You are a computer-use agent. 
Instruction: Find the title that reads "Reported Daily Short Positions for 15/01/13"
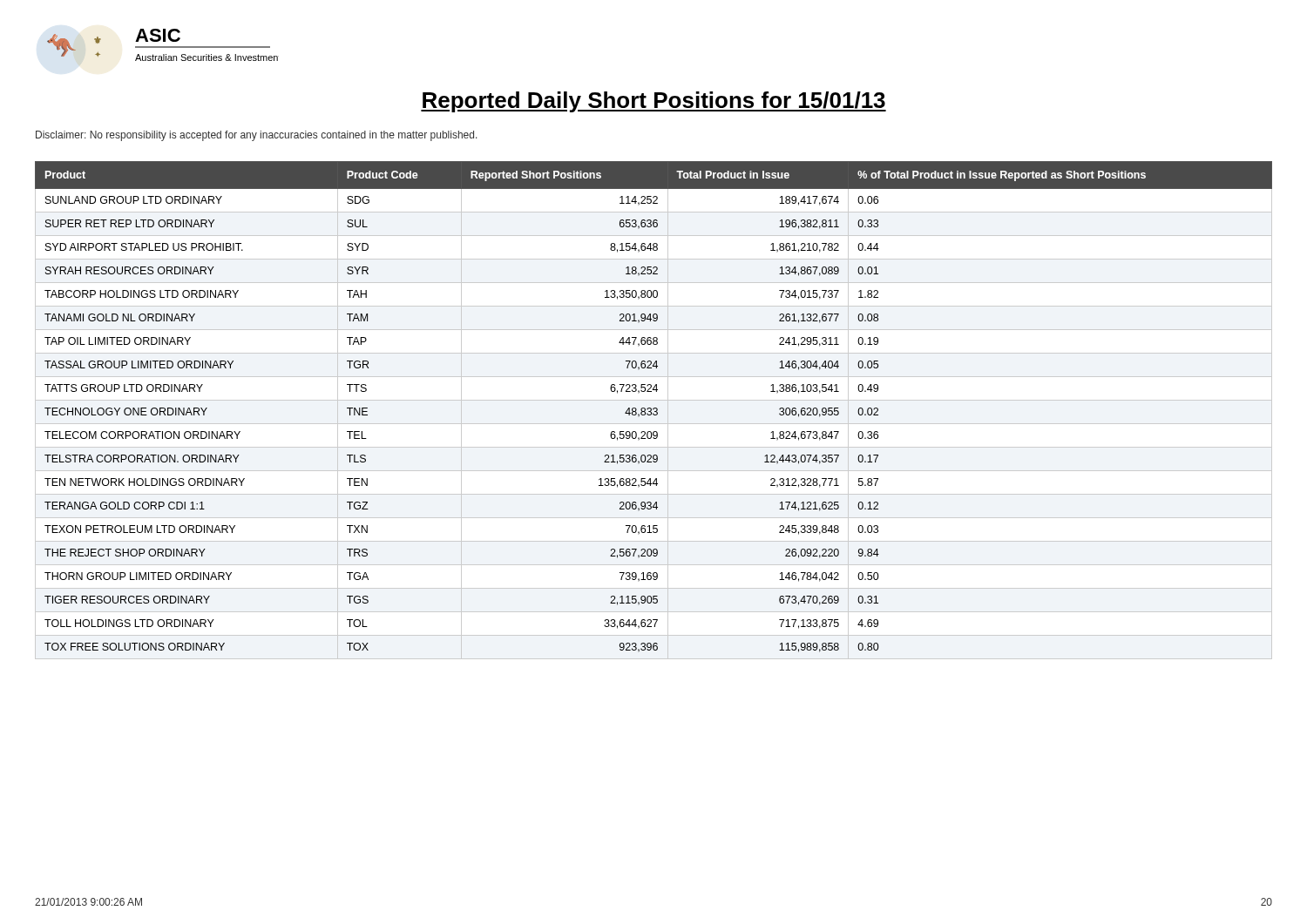(654, 101)
